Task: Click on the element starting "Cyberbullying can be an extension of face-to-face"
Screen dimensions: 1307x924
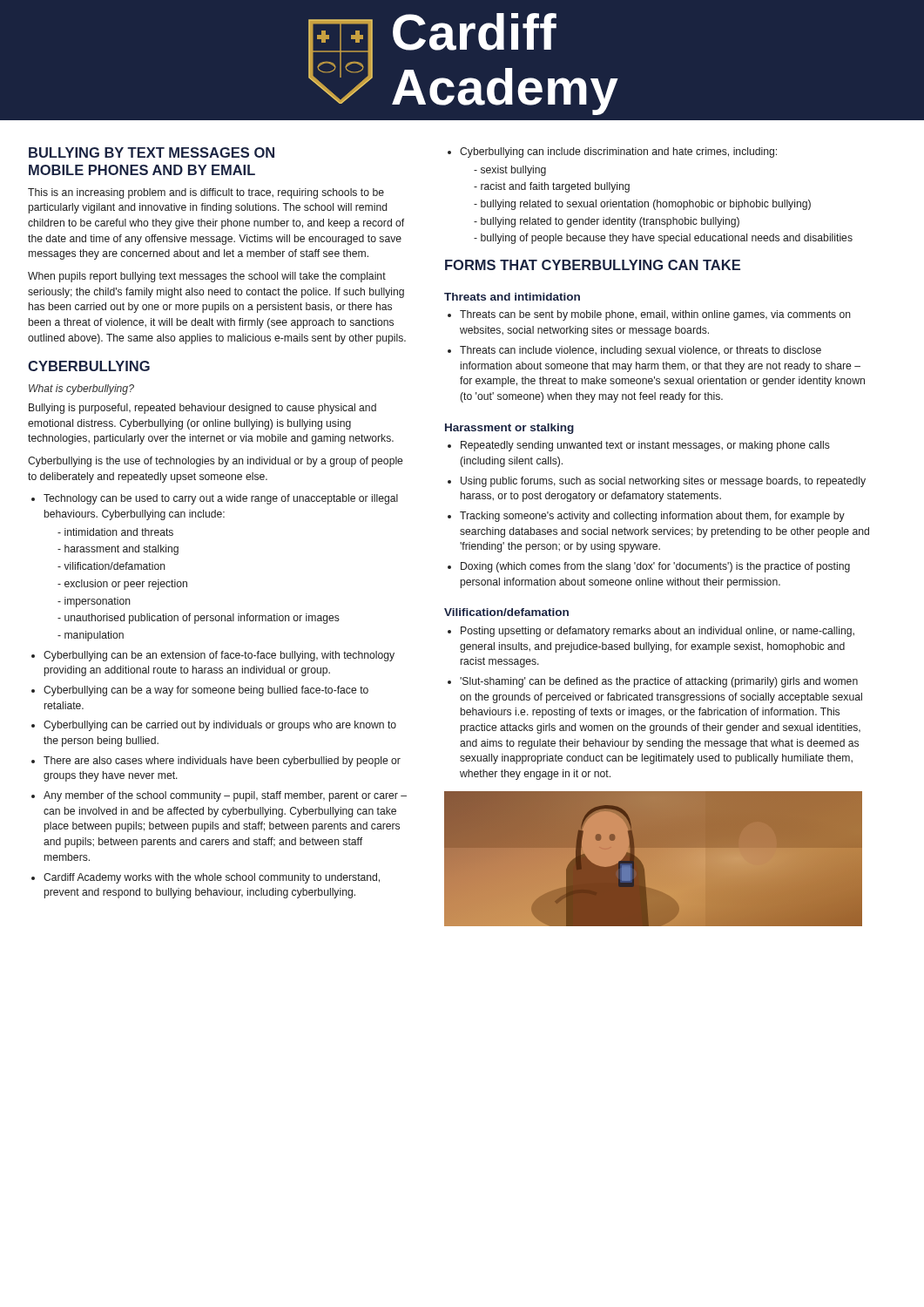Action: click(x=219, y=663)
